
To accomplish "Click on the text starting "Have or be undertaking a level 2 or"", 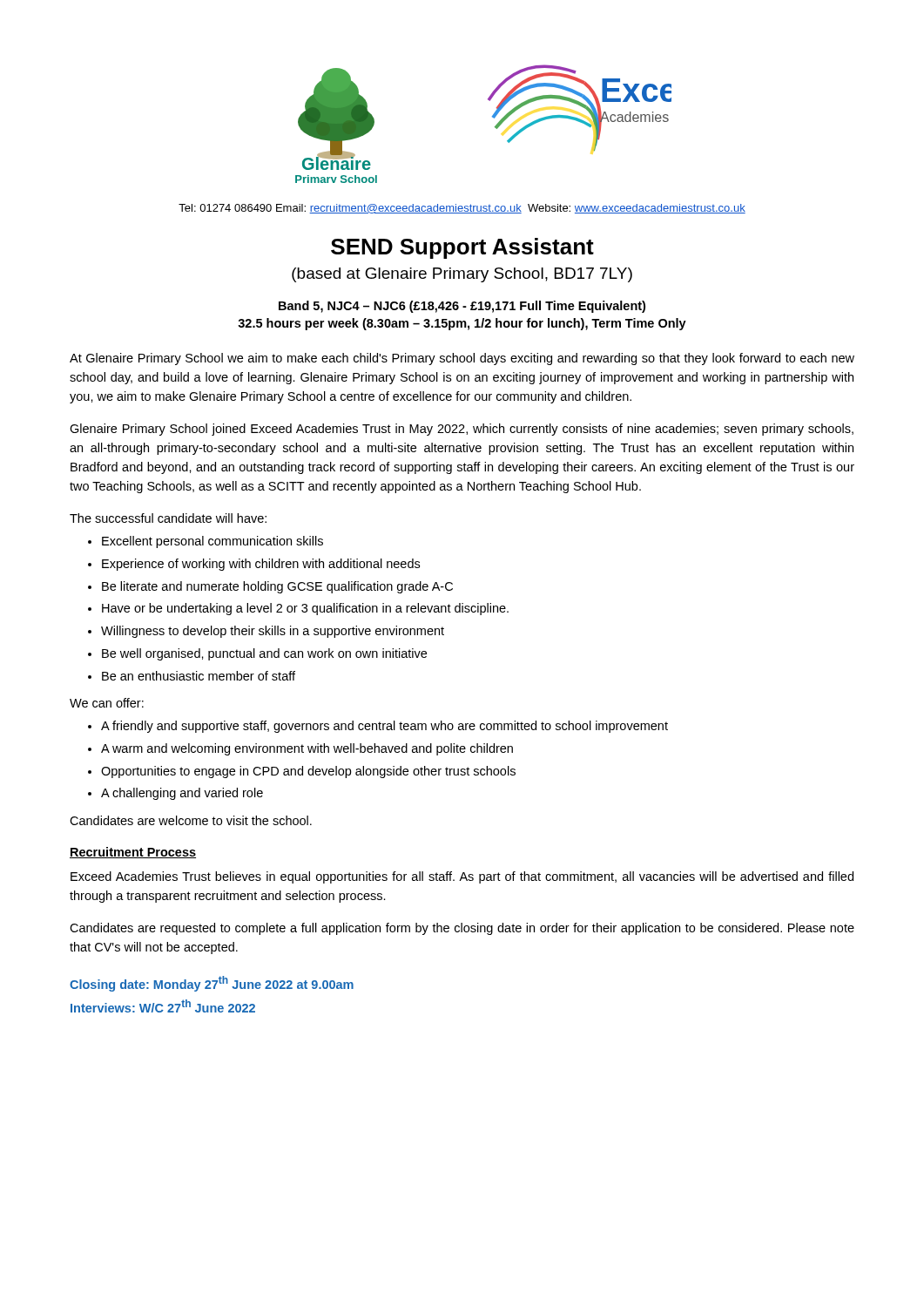I will coord(305,608).
